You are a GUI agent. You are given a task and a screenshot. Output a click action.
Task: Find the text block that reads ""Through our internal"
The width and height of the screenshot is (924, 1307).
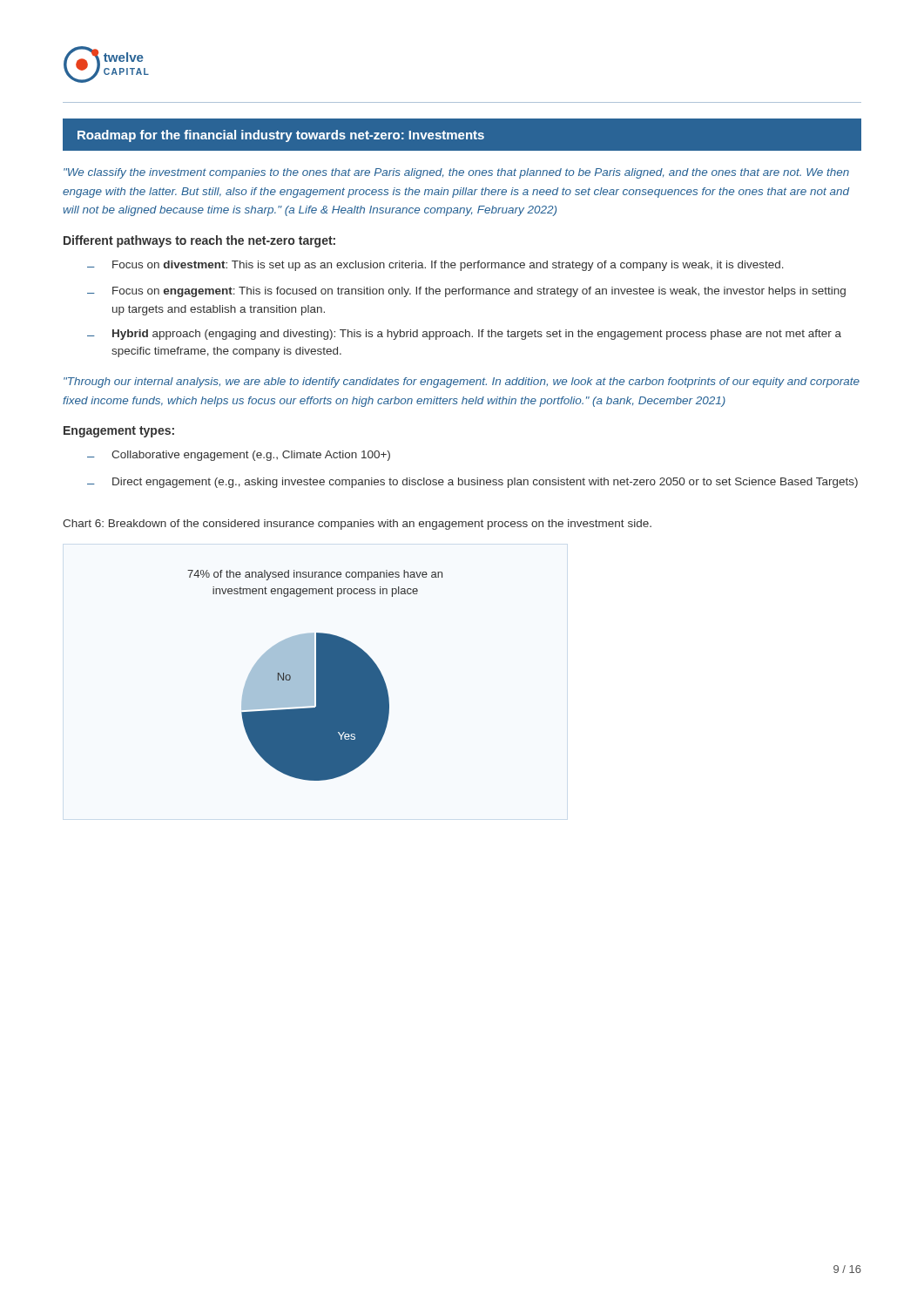pos(461,391)
